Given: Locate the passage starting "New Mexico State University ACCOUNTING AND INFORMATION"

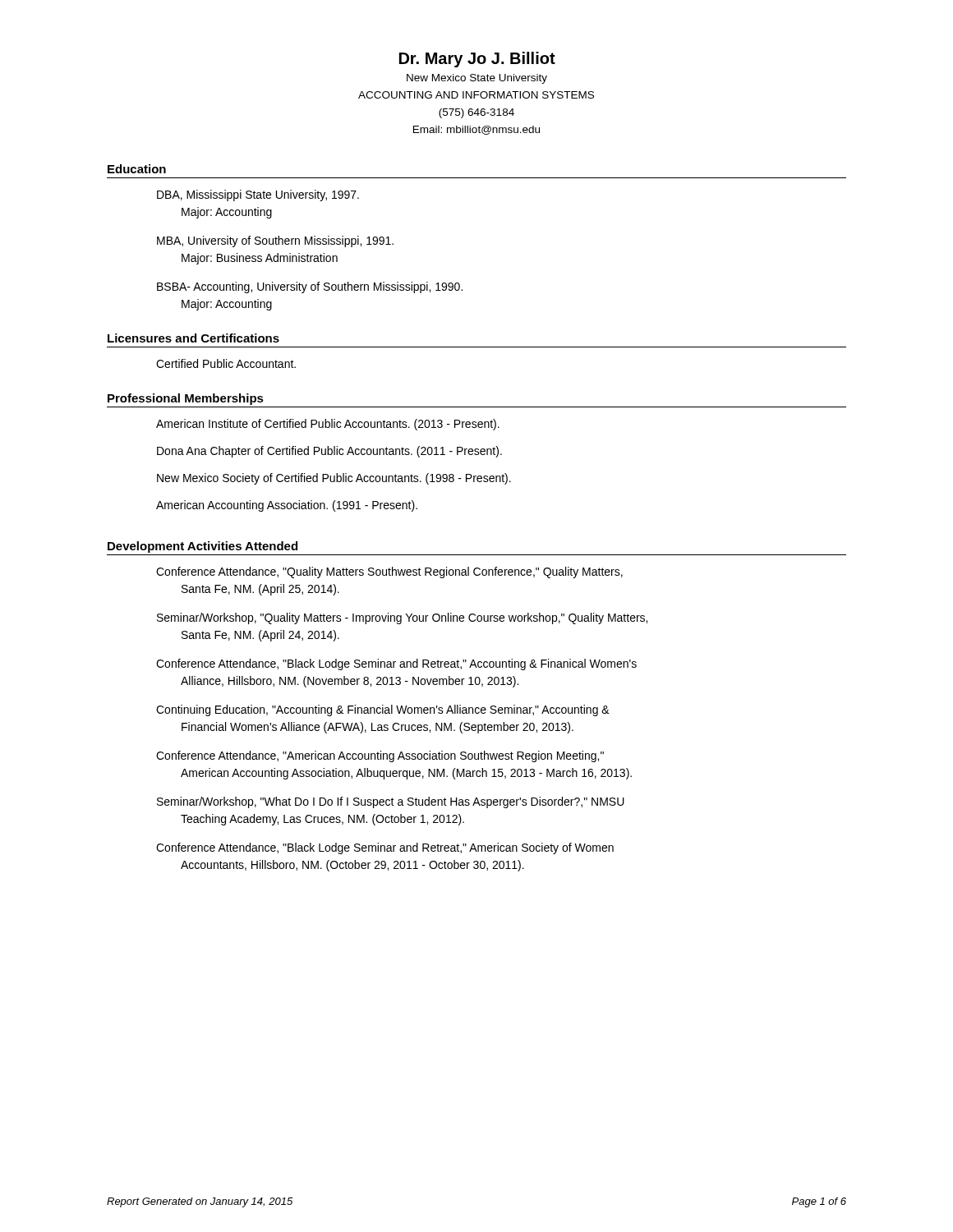Looking at the screenshot, I should (x=476, y=103).
